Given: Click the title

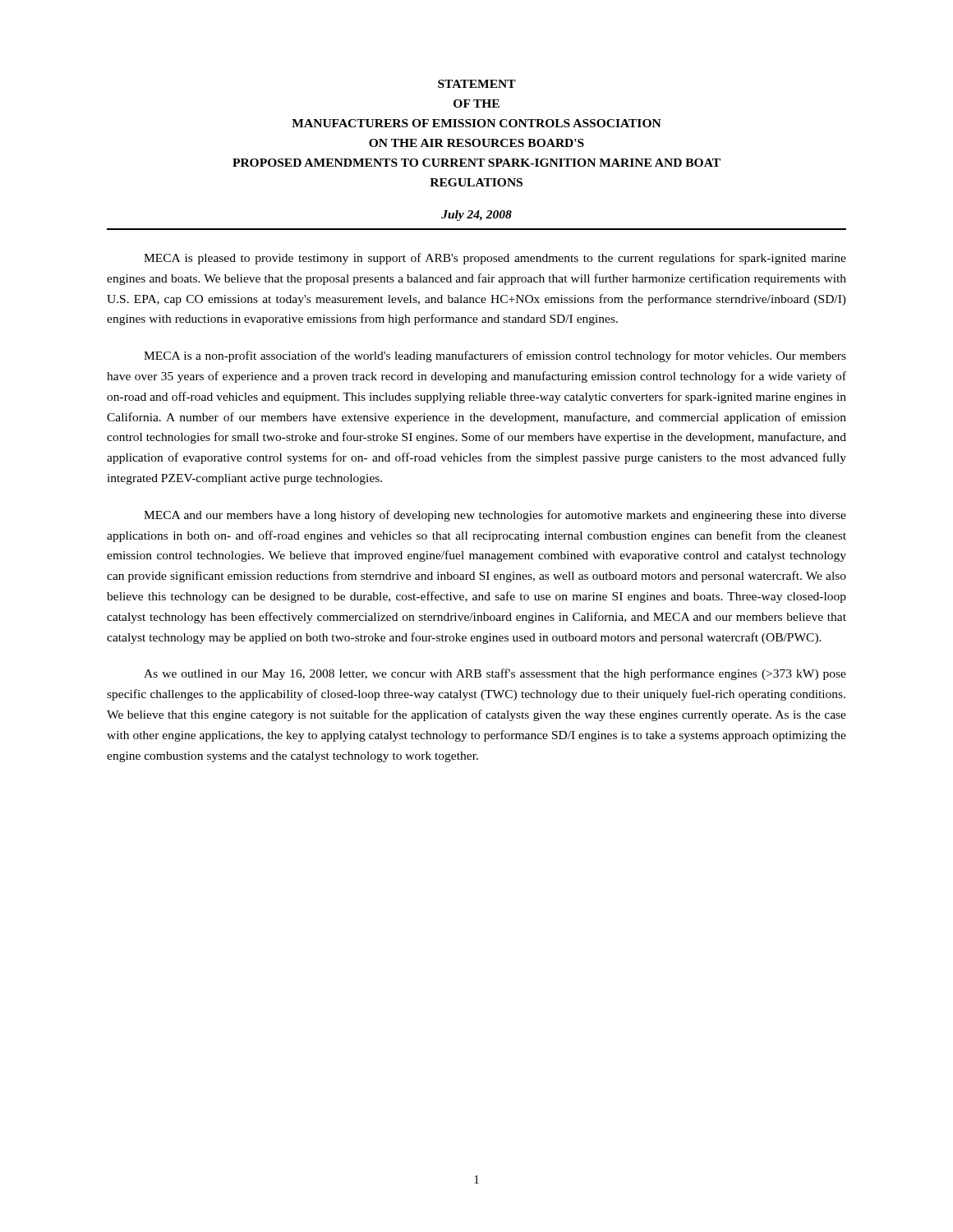Looking at the screenshot, I should click(x=476, y=133).
